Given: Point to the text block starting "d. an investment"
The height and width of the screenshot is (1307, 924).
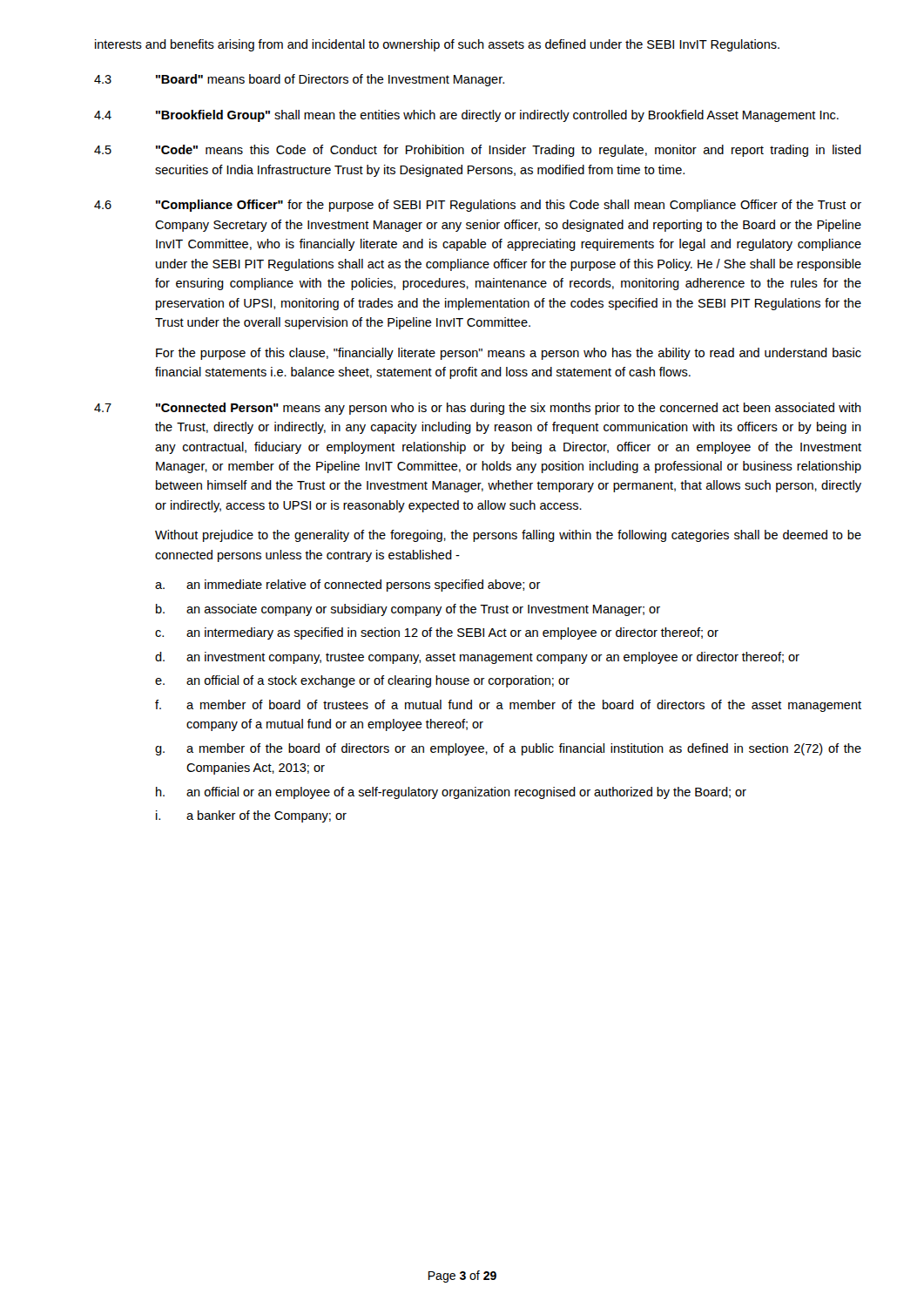Looking at the screenshot, I should 508,657.
